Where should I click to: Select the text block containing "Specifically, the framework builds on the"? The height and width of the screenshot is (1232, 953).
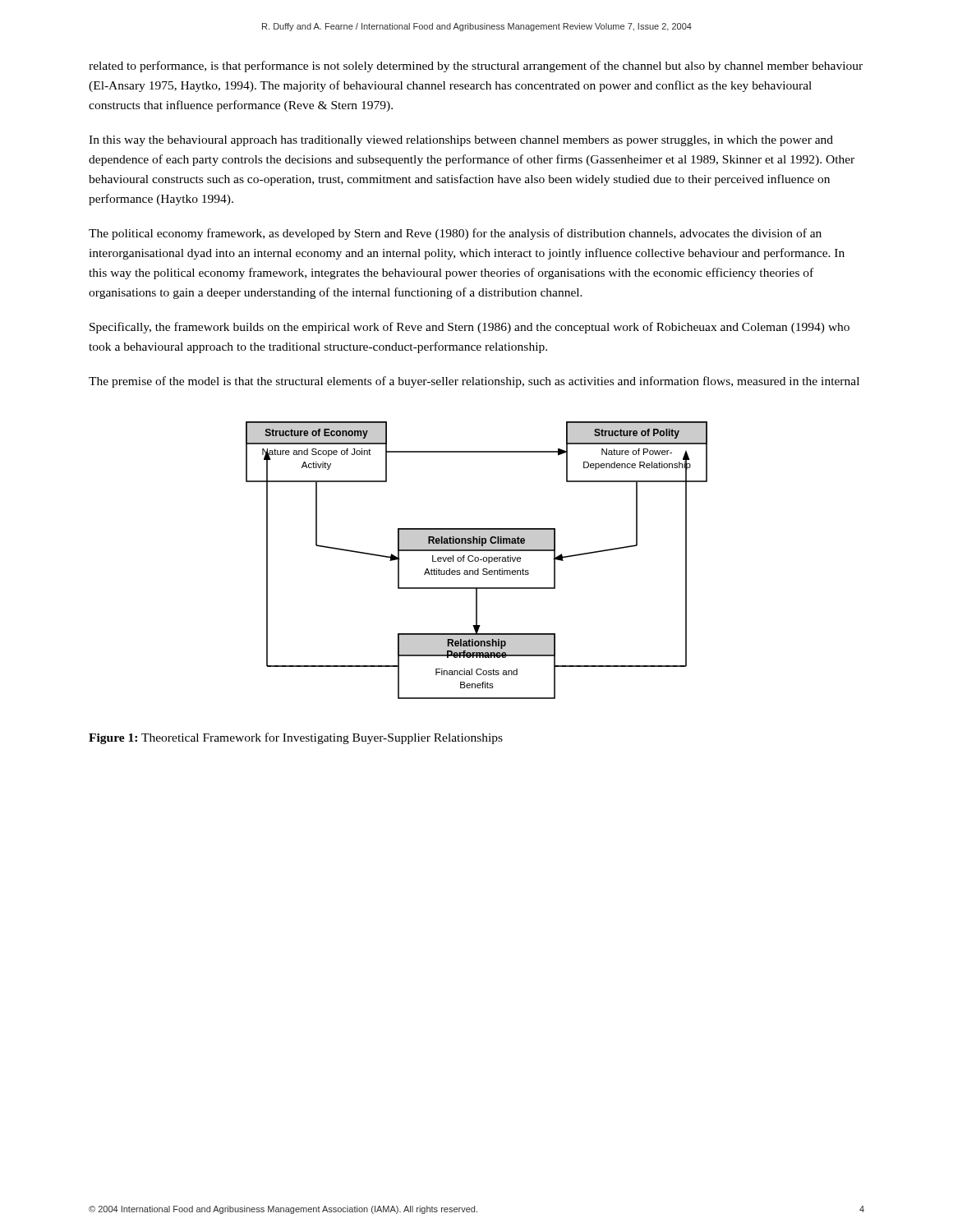469,336
